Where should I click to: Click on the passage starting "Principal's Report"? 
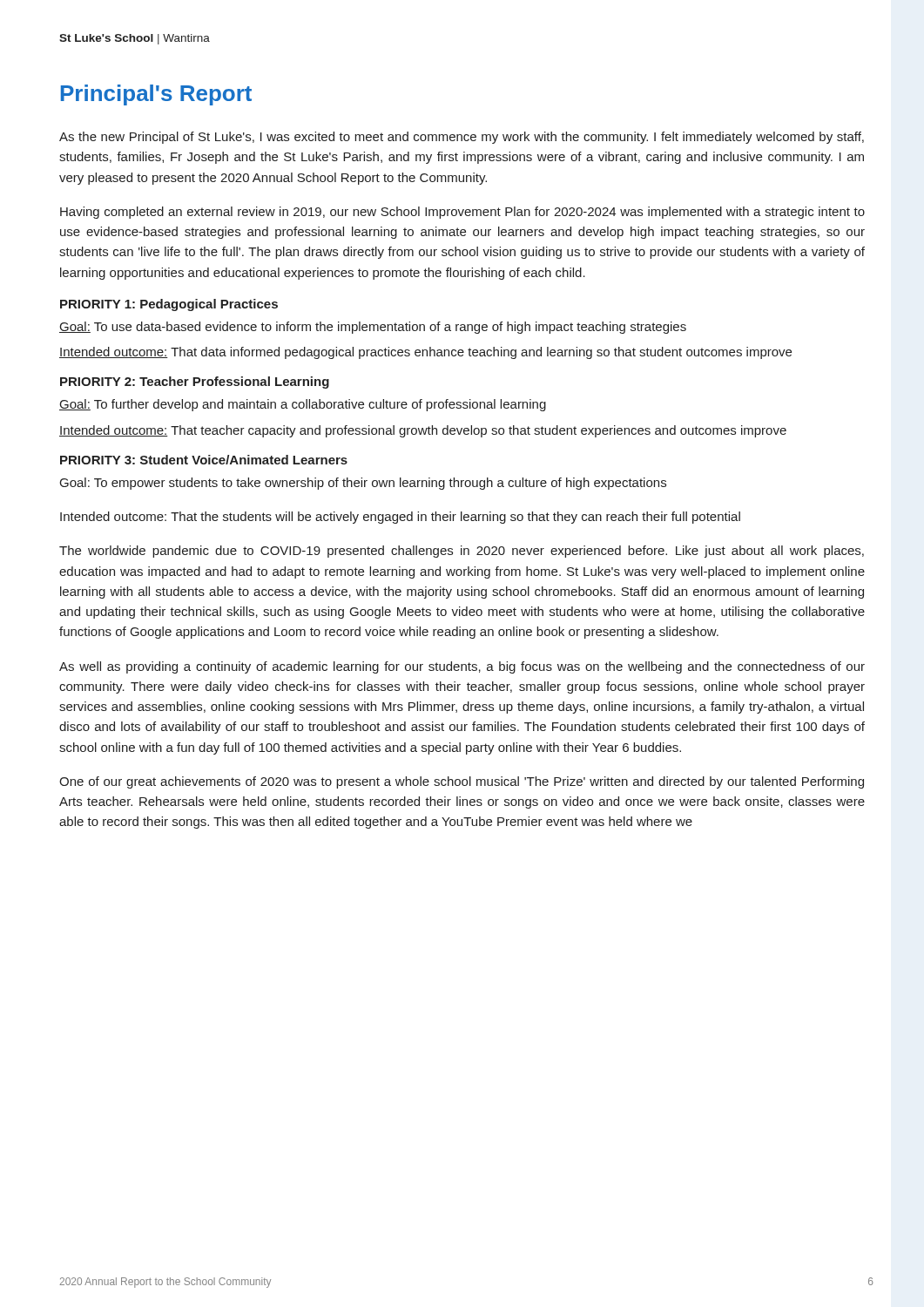tap(156, 93)
